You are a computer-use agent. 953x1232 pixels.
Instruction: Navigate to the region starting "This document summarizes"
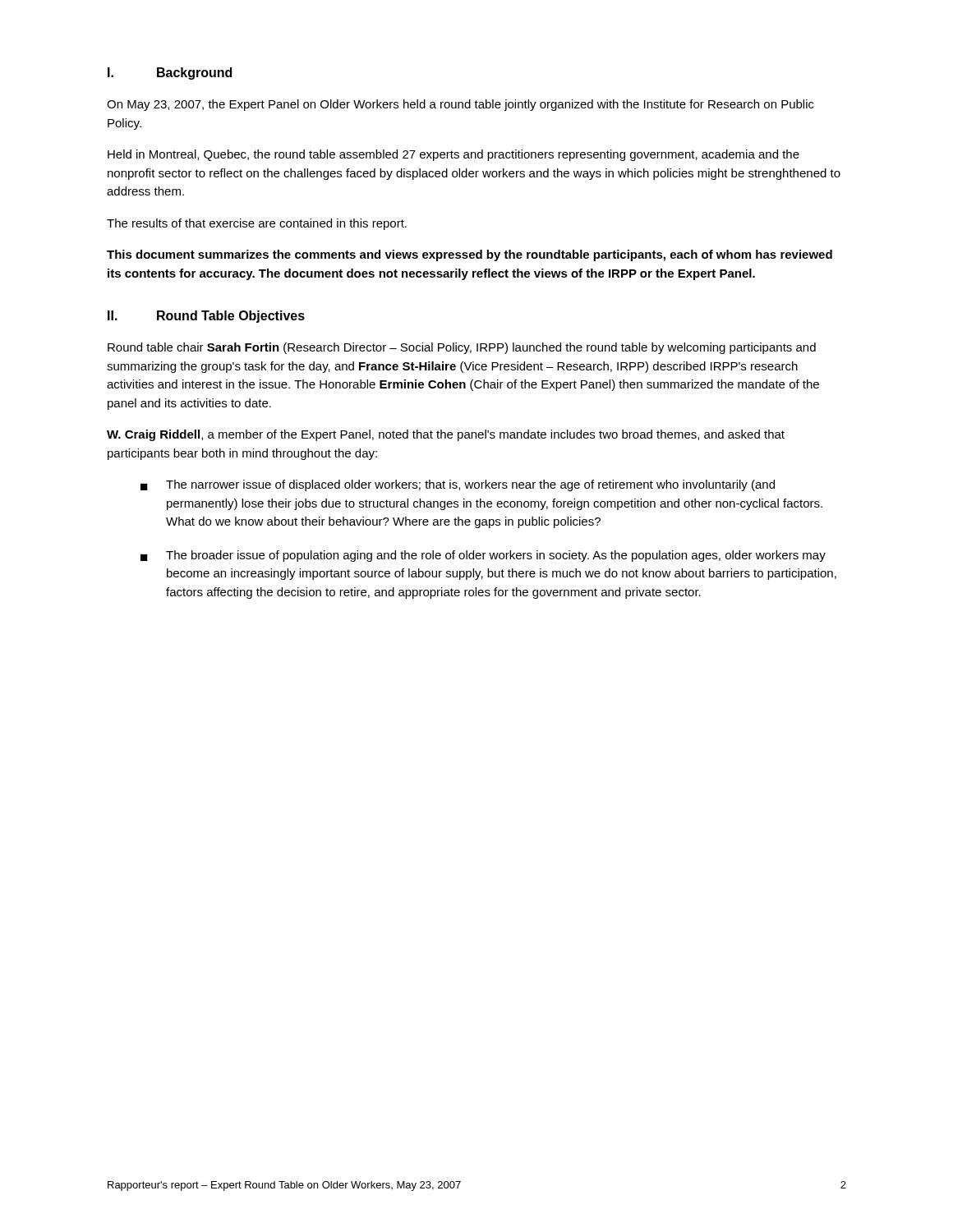(x=470, y=263)
